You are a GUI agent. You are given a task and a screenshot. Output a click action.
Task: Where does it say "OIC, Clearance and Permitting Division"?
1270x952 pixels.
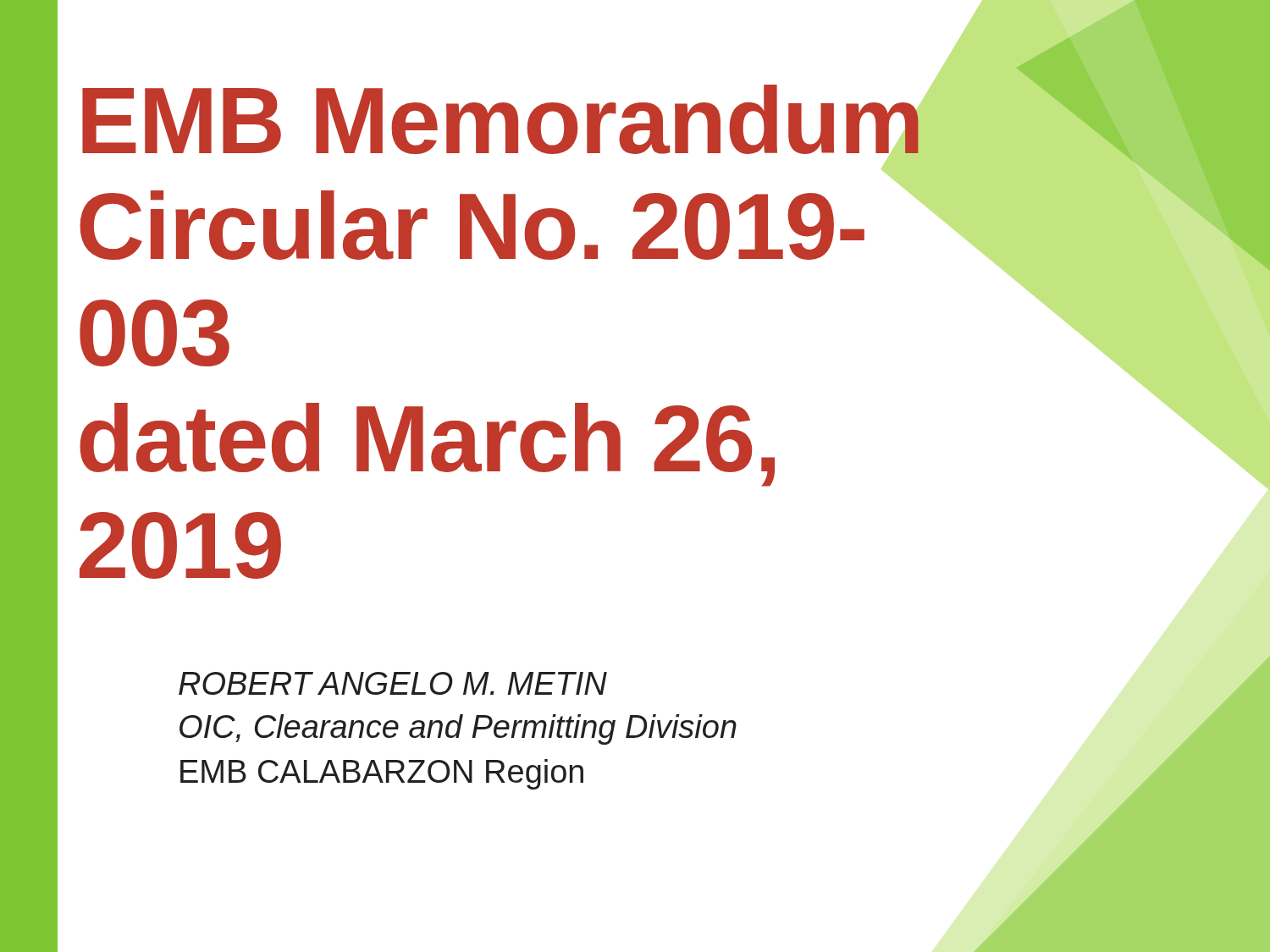click(x=458, y=727)
